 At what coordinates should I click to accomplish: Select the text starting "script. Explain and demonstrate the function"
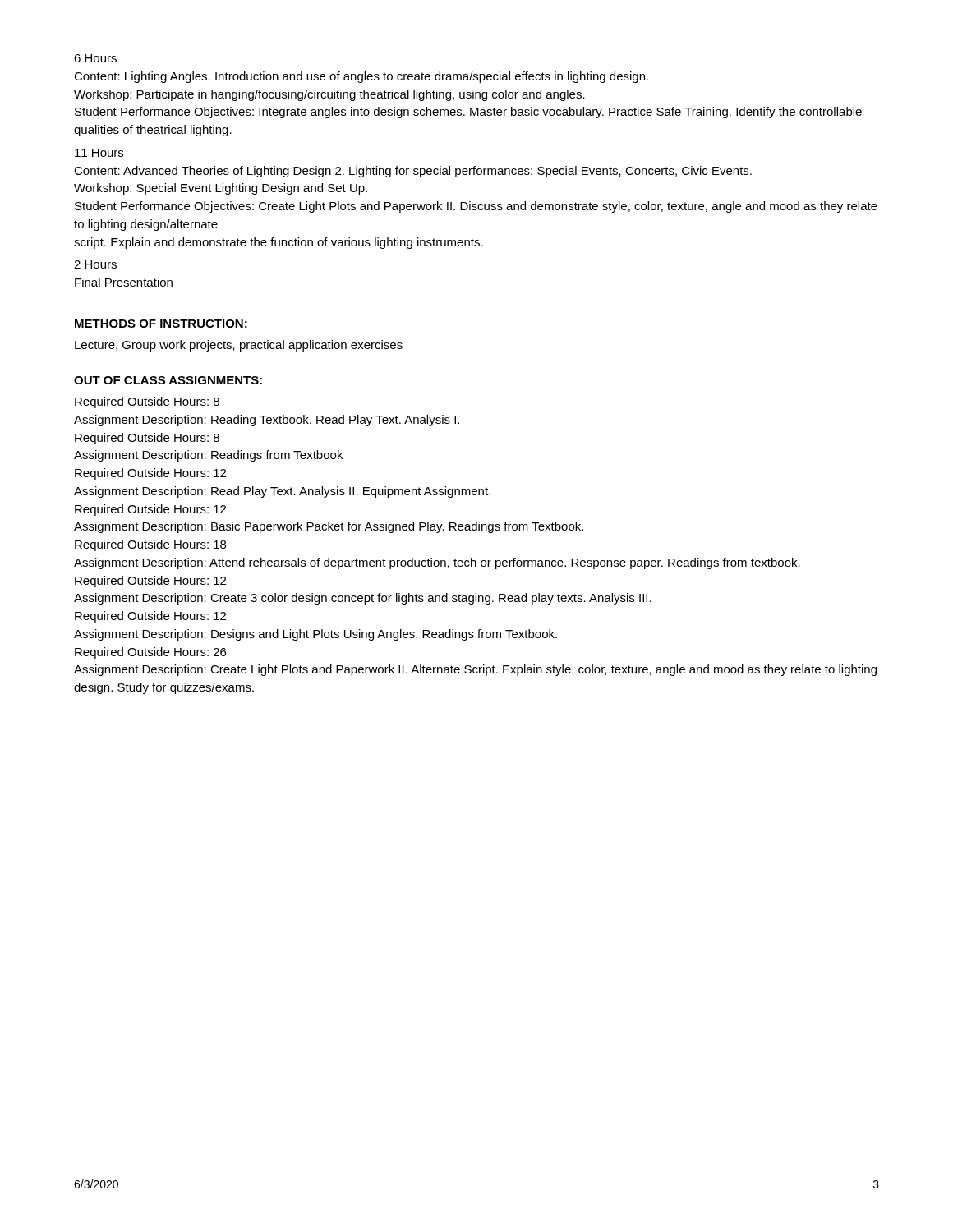(279, 241)
